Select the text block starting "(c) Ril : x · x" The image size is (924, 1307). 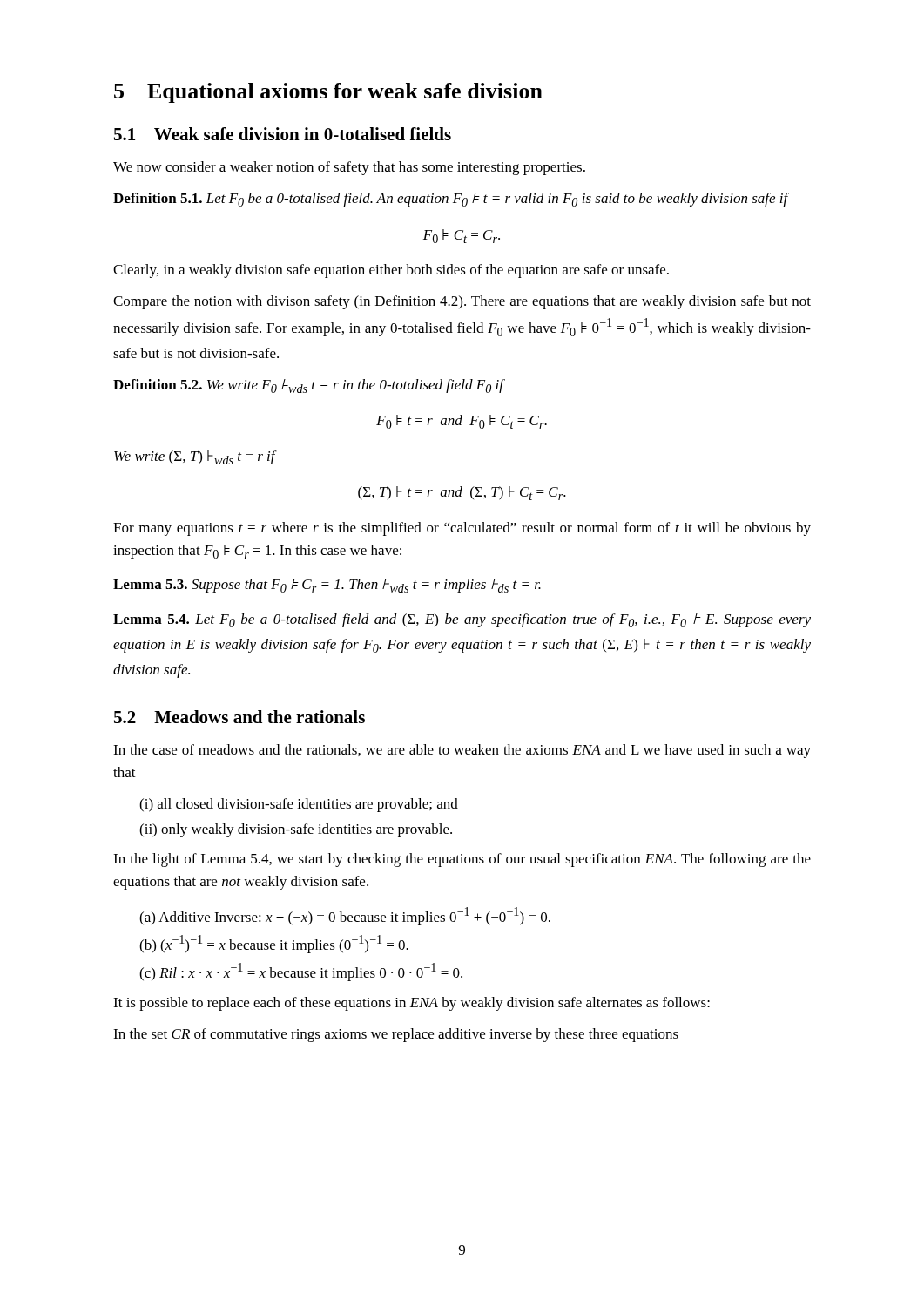301,970
